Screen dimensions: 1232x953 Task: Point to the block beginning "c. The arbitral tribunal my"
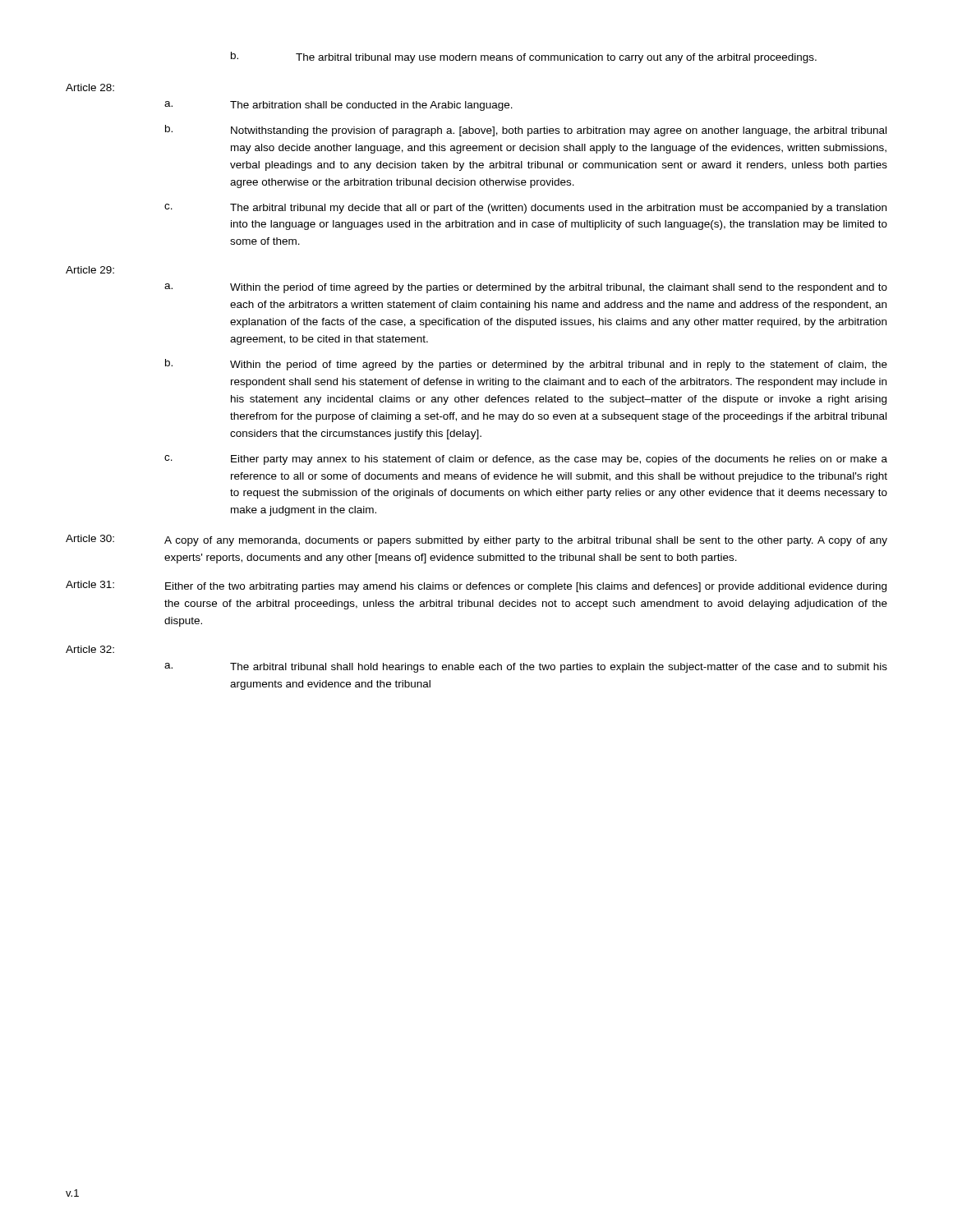[526, 225]
